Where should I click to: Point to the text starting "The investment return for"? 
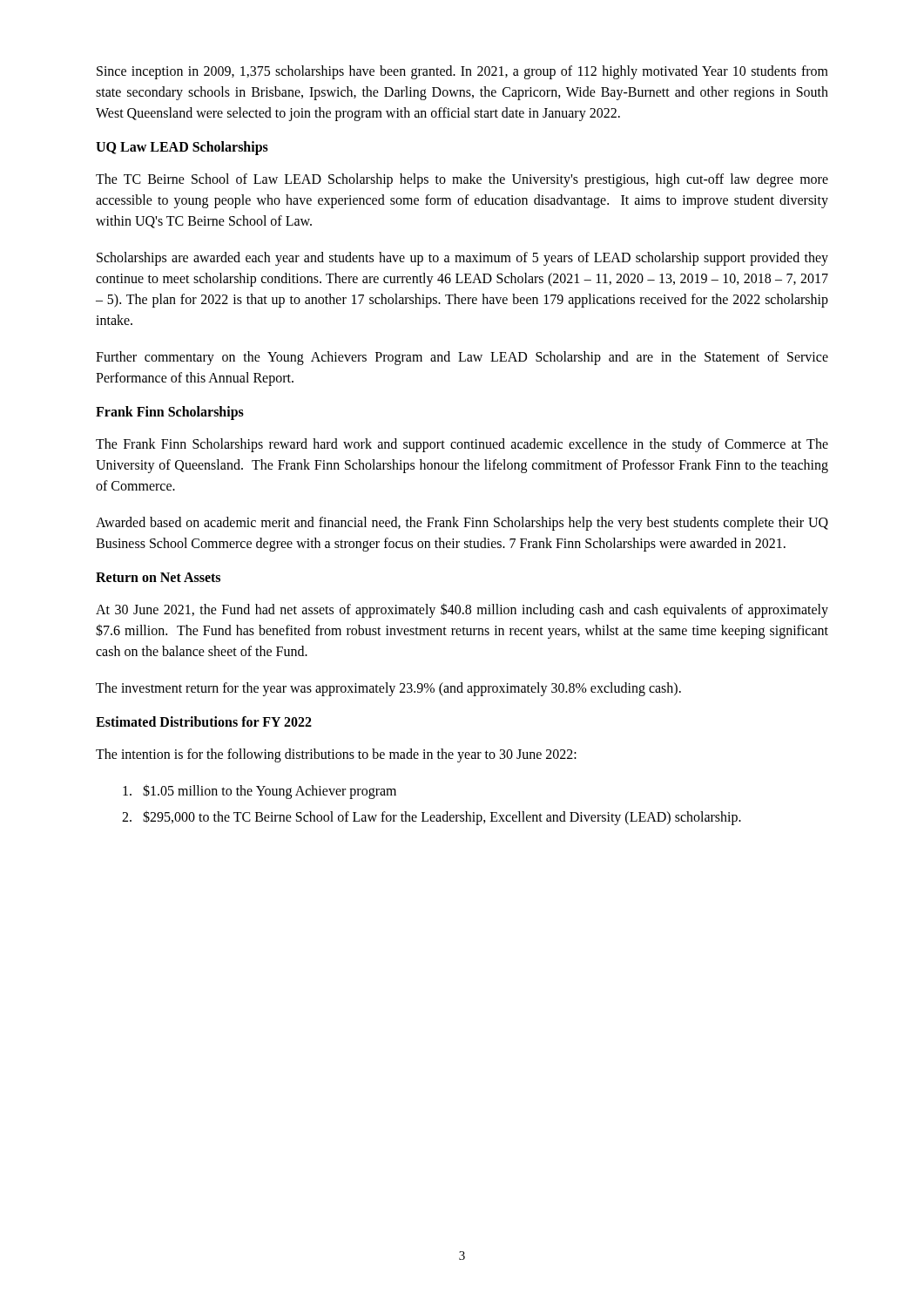click(389, 688)
